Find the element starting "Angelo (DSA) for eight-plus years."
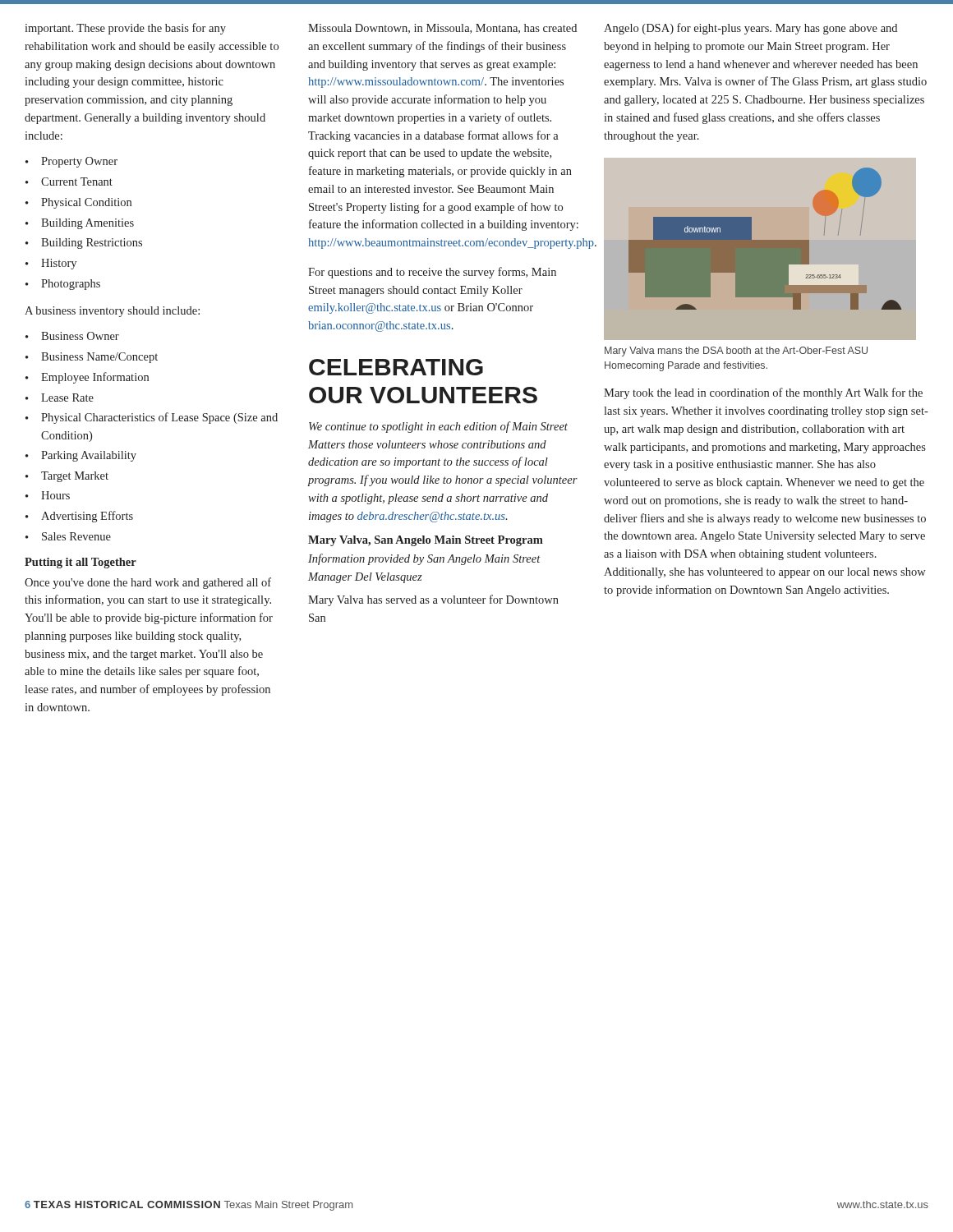953x1232 pixels. click(765, 81)
